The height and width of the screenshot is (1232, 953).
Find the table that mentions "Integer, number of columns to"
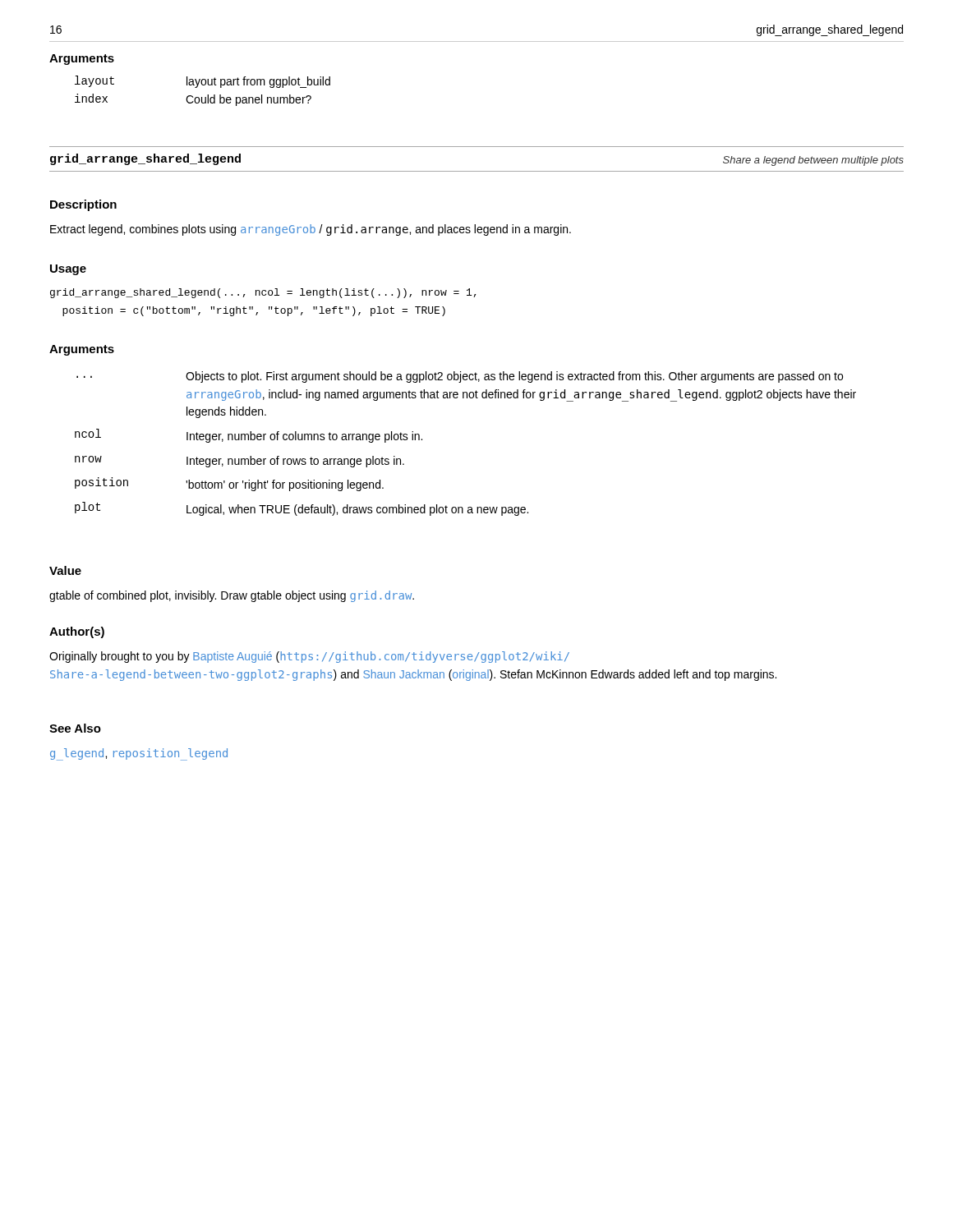point(476,443)
